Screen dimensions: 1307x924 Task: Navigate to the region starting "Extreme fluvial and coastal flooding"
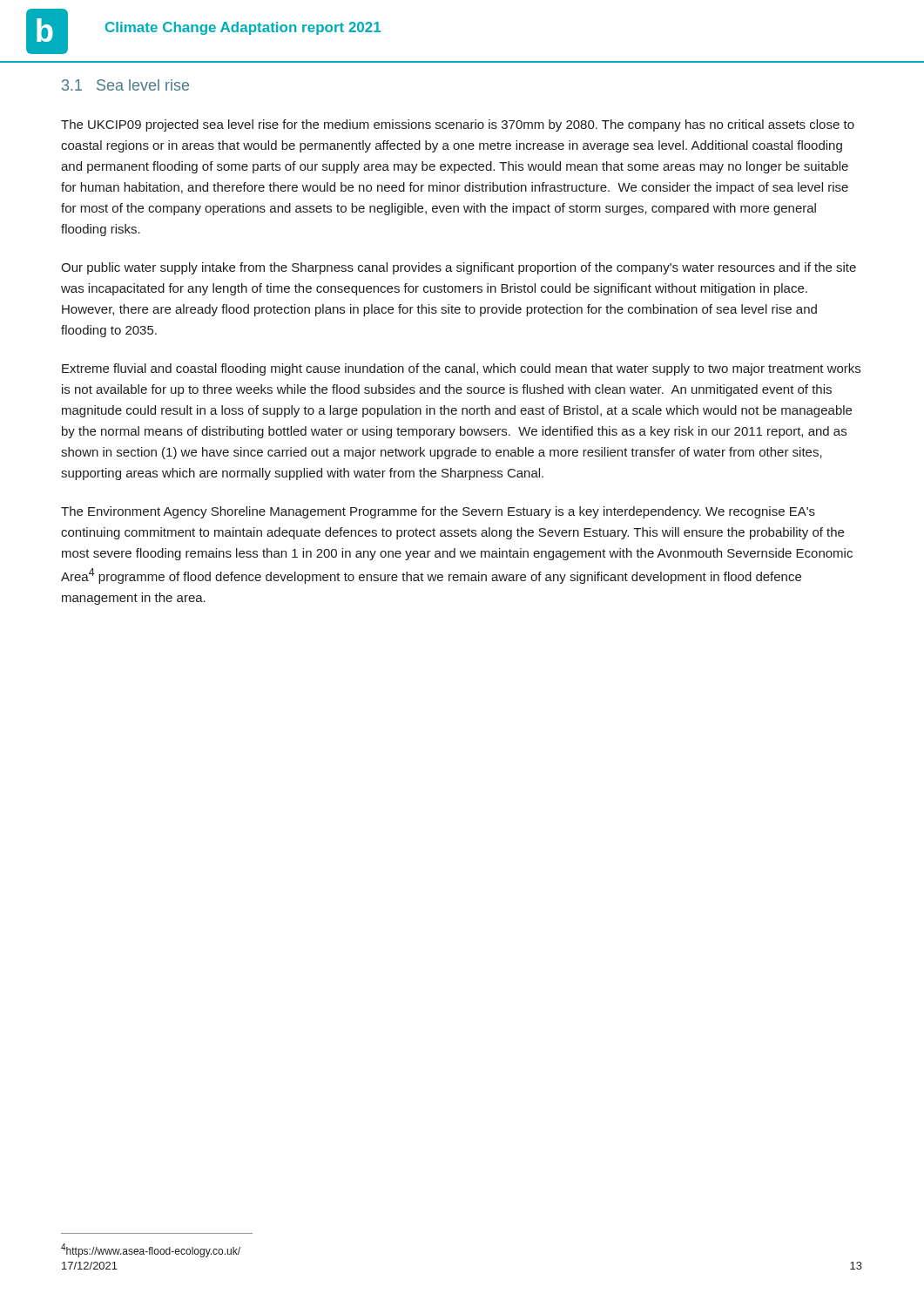pyautogui.click(x=461, y=420)
